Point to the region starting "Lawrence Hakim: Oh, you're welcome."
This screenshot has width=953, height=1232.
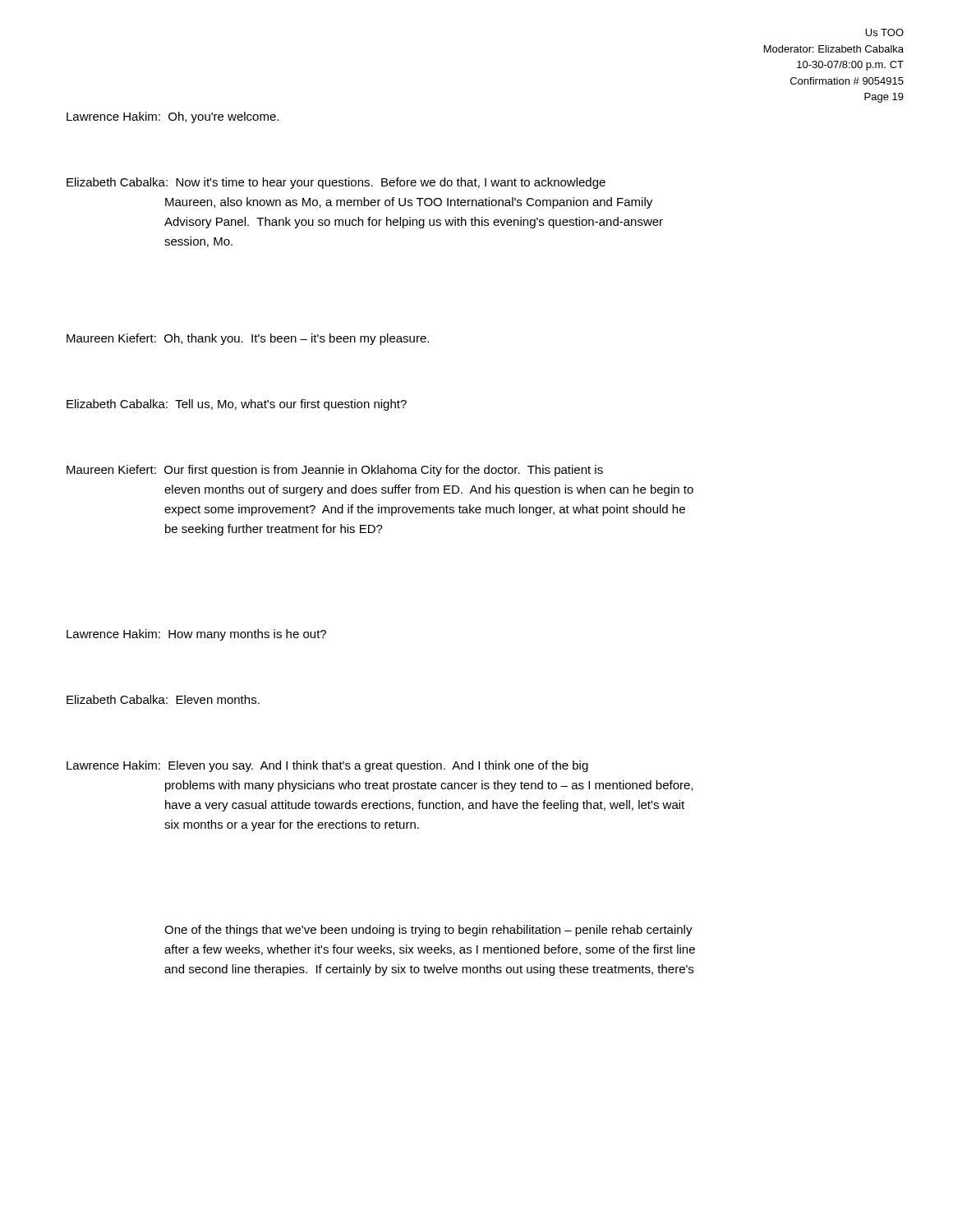coord(173,116)
